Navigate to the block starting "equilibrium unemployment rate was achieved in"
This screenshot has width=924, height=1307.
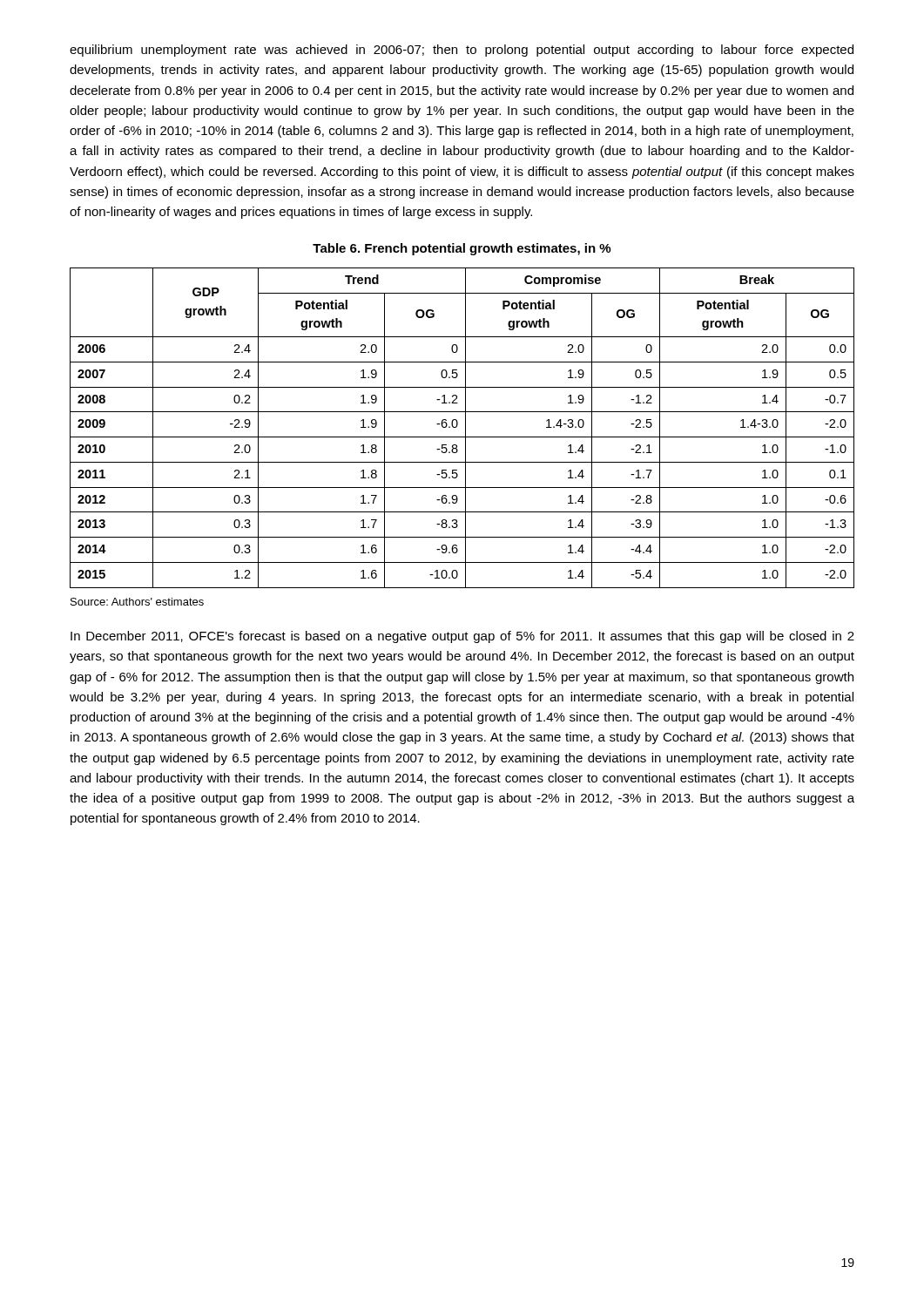pos(462,130)
